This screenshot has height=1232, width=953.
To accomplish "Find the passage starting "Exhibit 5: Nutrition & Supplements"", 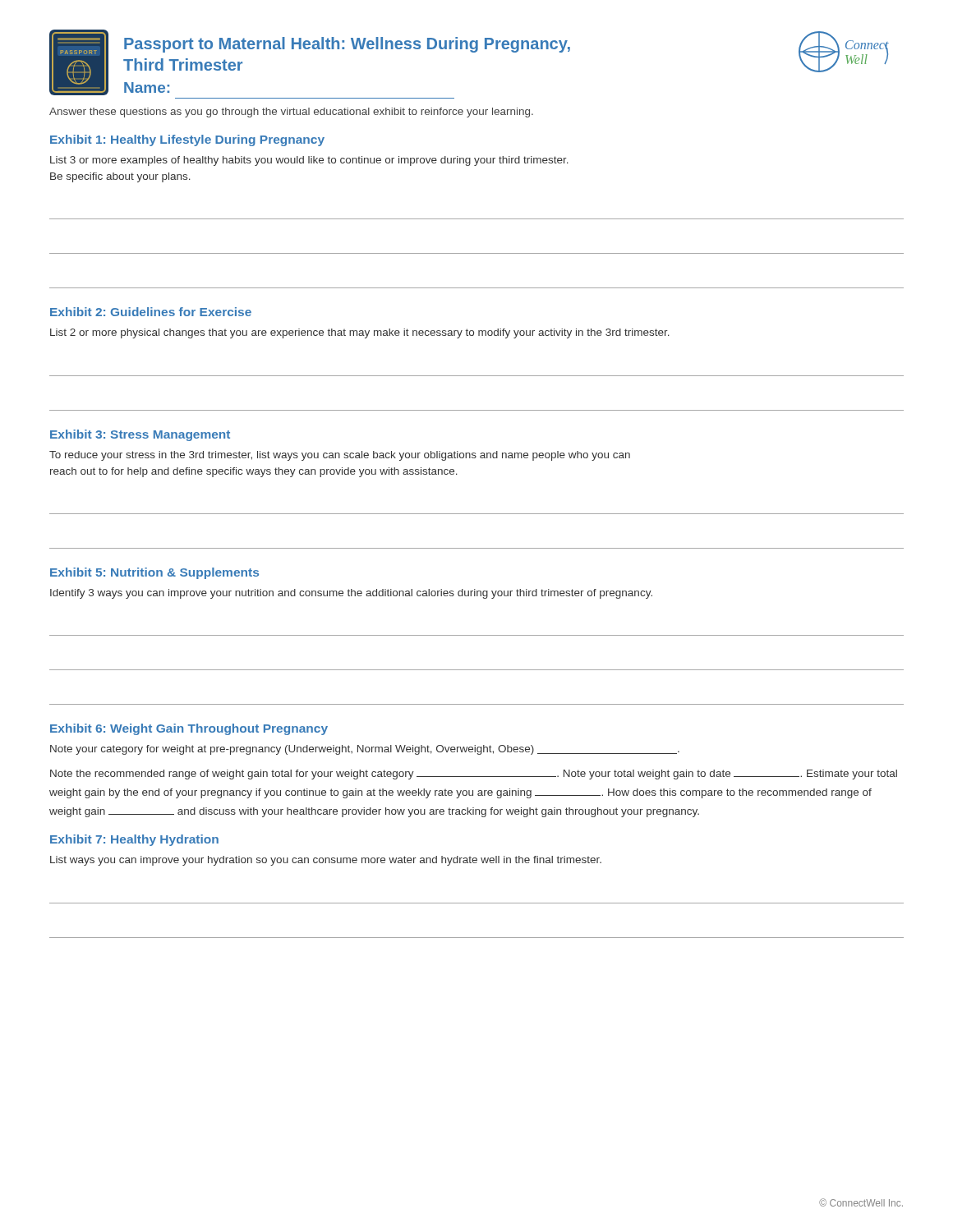I will click(x=154, y=572).
